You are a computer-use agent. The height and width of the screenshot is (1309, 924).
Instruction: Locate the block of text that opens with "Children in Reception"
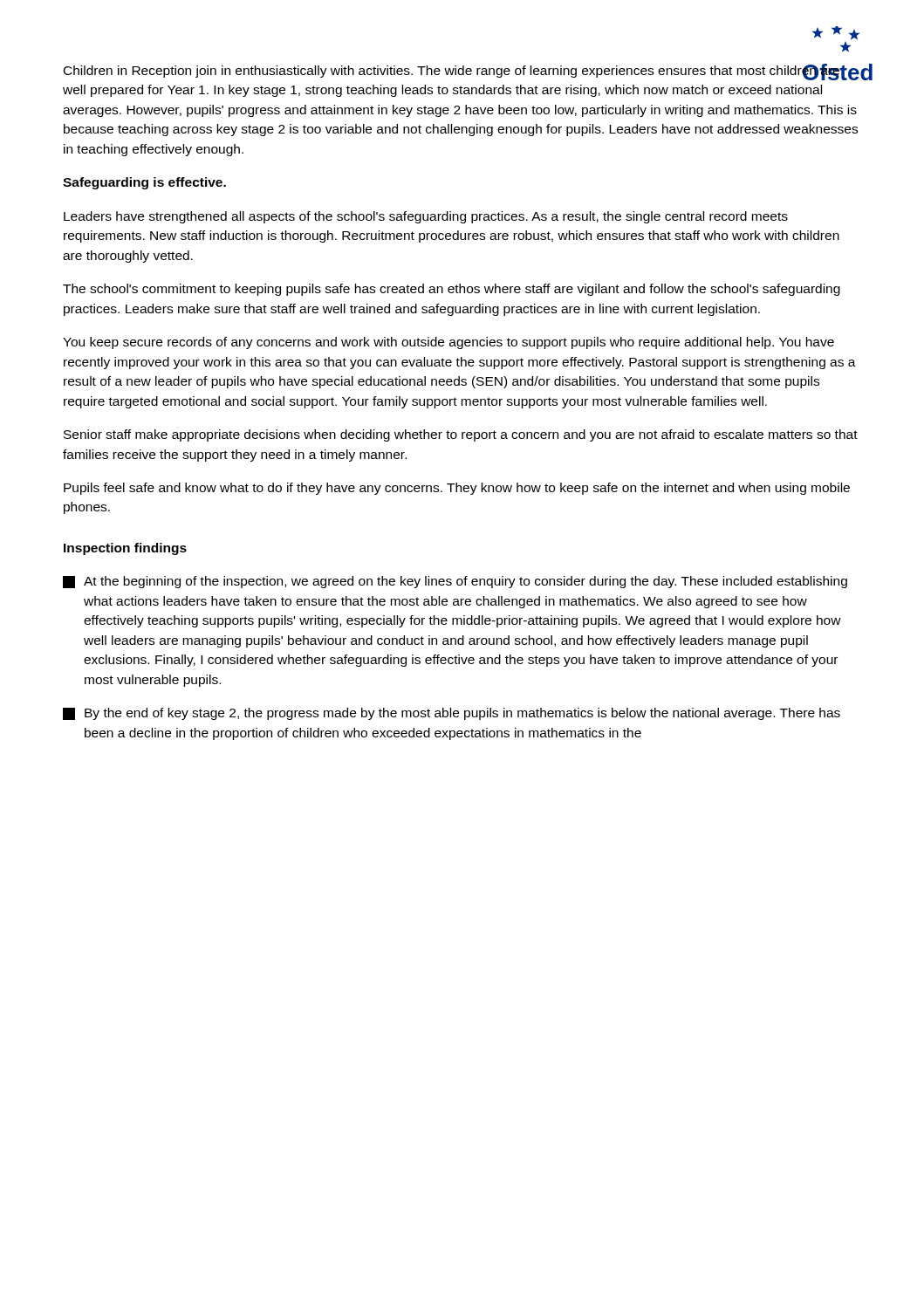pyautogui.click(x=461, y=109)
